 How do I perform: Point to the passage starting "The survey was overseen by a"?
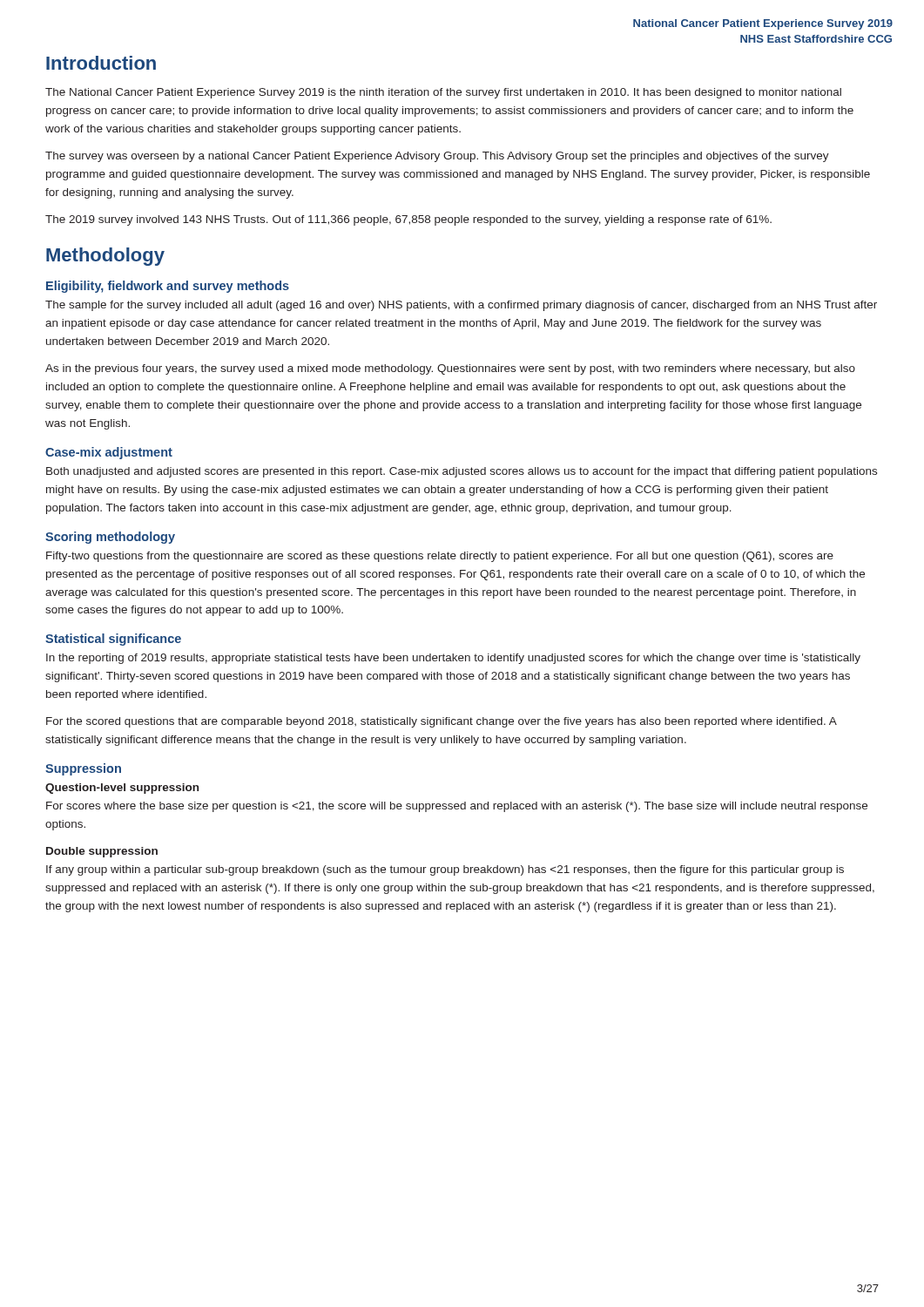tap(458, 174)
